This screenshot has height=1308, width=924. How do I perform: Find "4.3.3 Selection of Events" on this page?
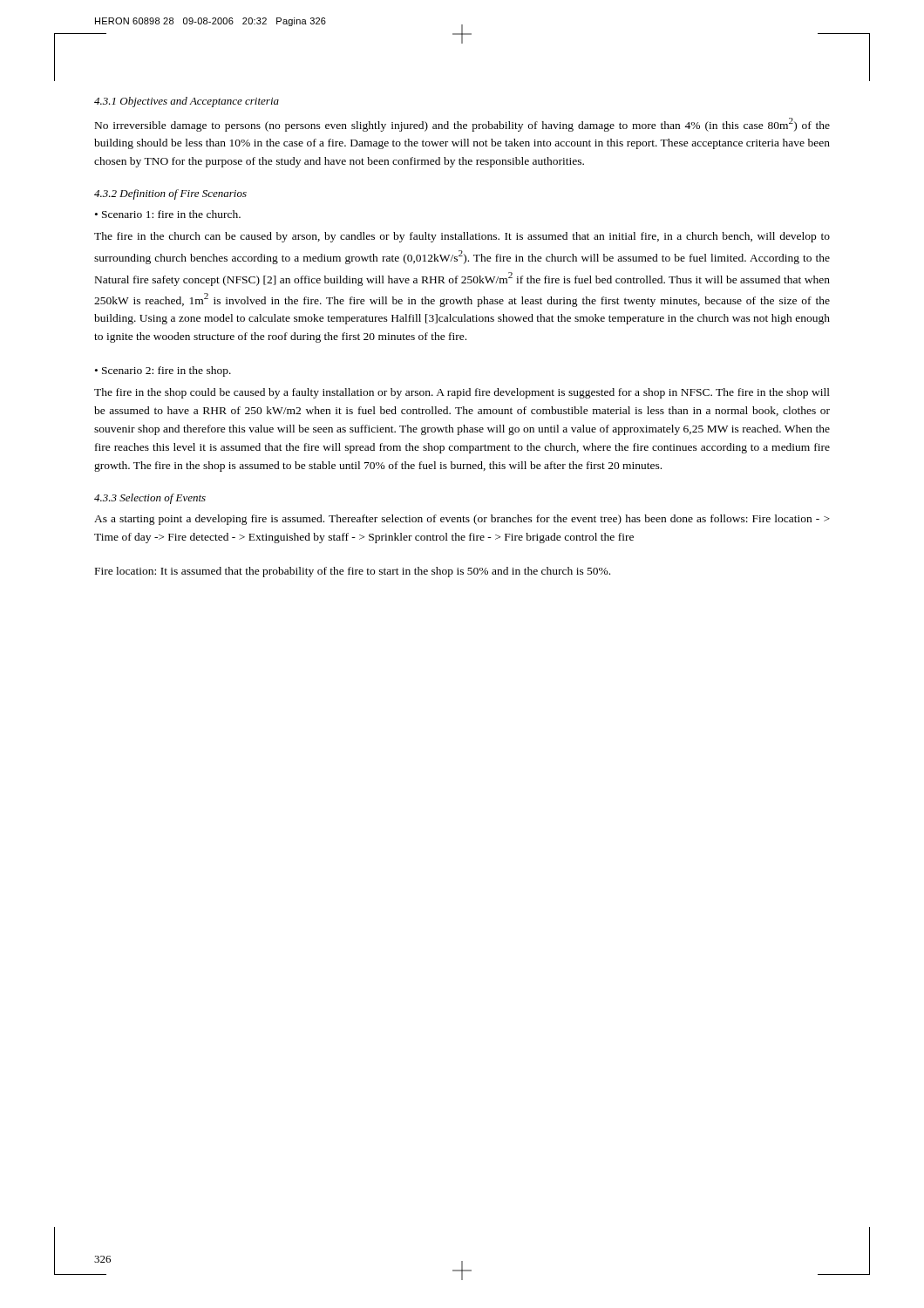(x=150, y=497)
